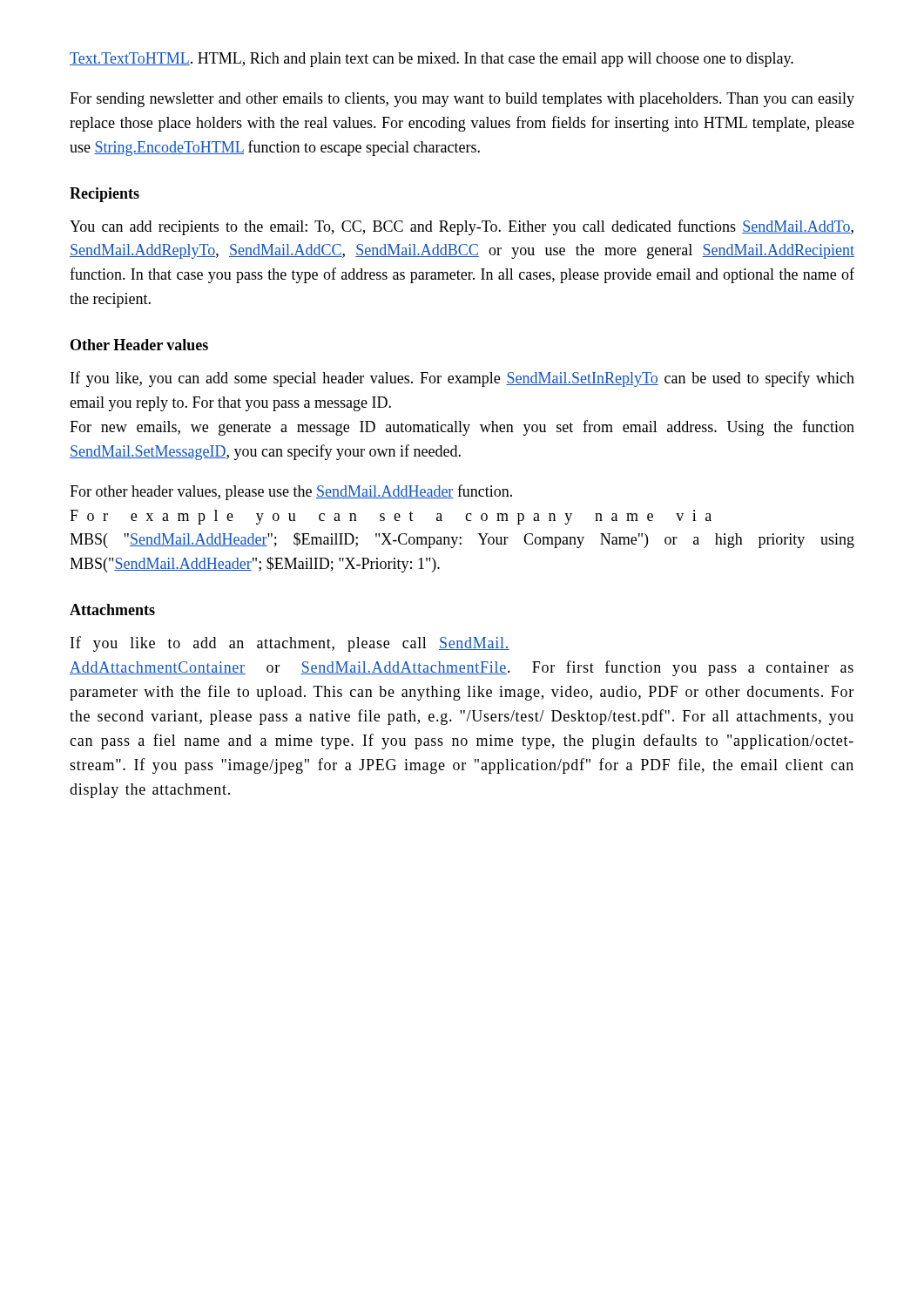
Task: Select the region starting "If you like to add an attachment,"
Action: click(462, 716)
